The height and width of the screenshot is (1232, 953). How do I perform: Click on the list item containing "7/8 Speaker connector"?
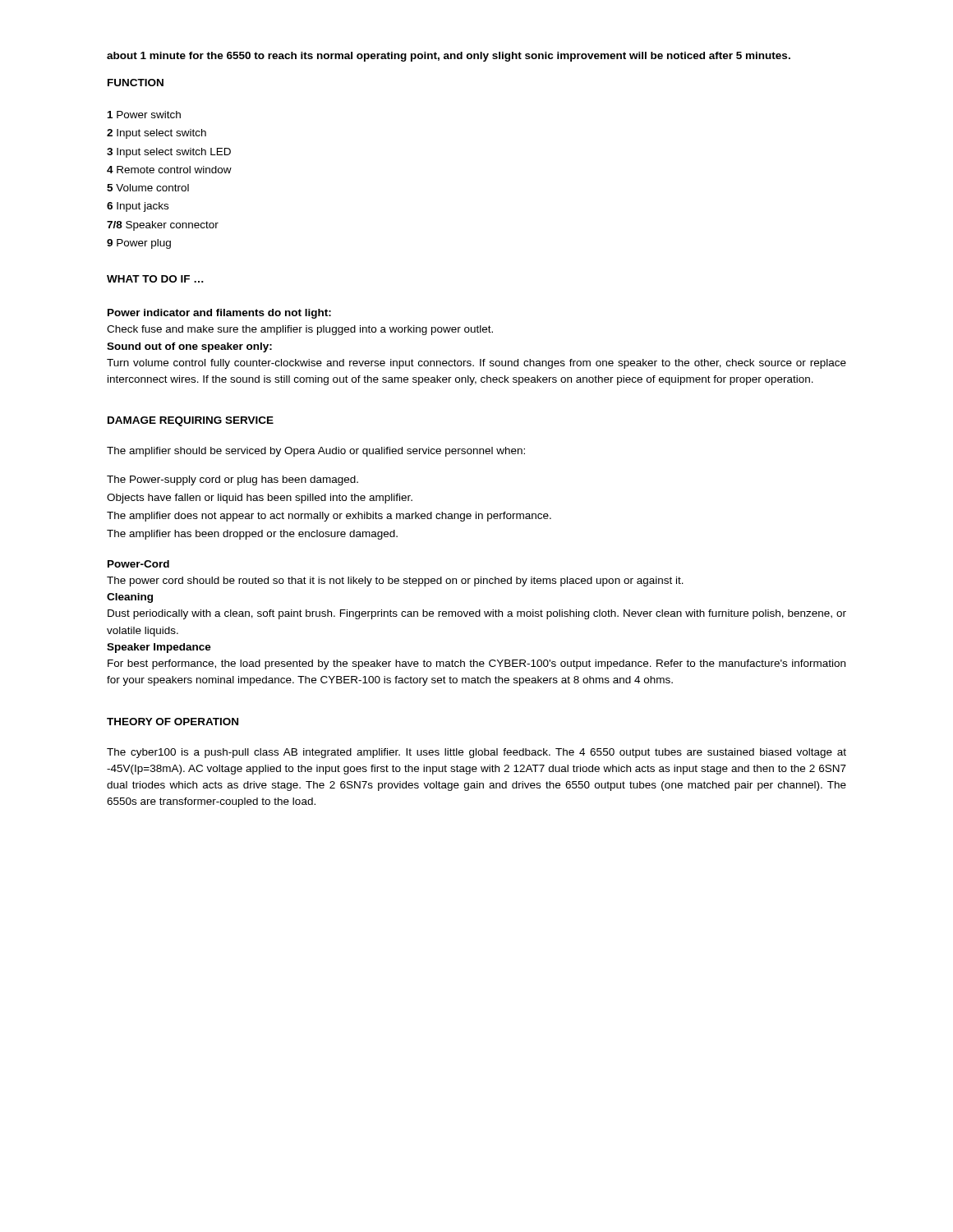[163, 224]
